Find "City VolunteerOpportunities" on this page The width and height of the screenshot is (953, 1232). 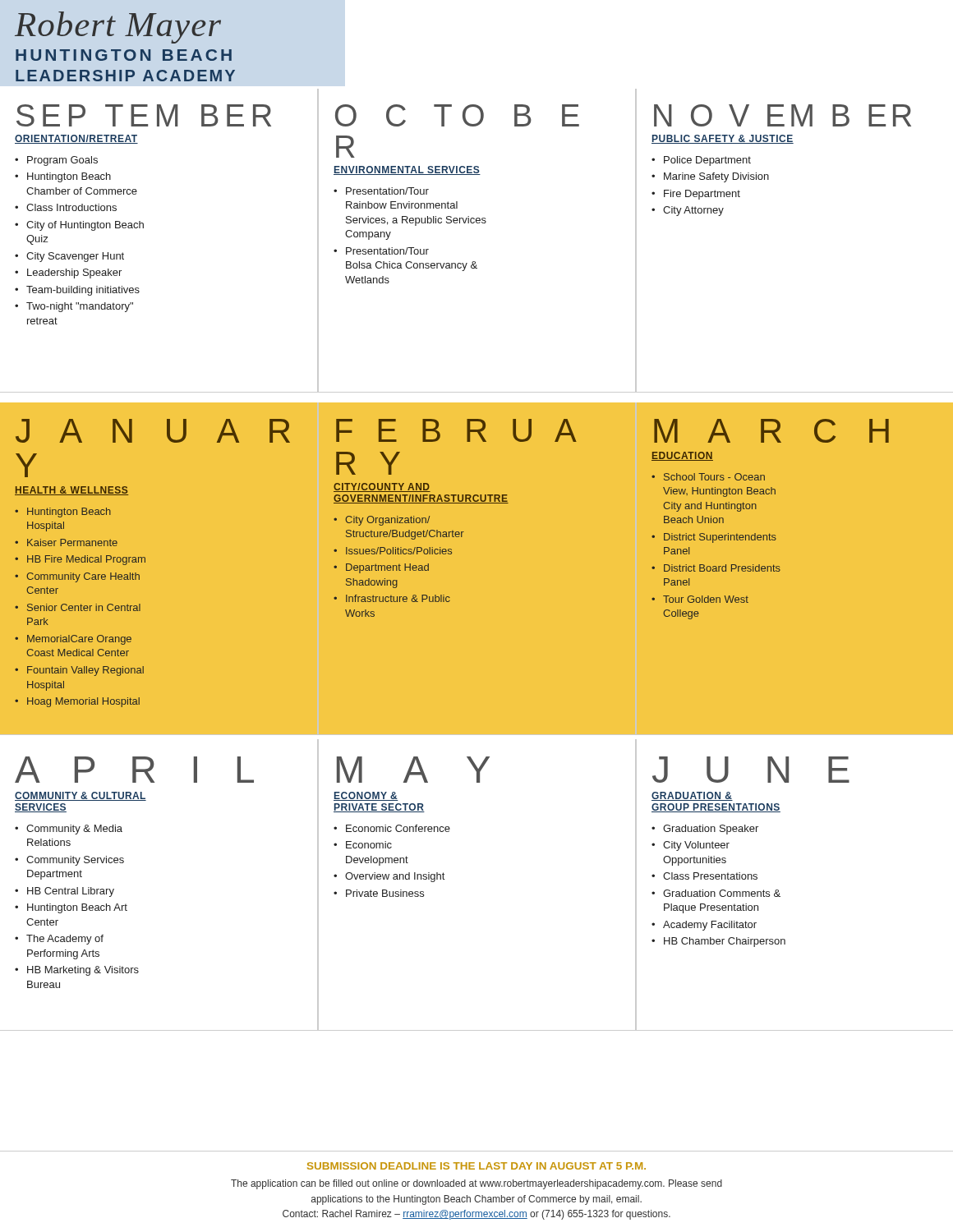point(696,852)
